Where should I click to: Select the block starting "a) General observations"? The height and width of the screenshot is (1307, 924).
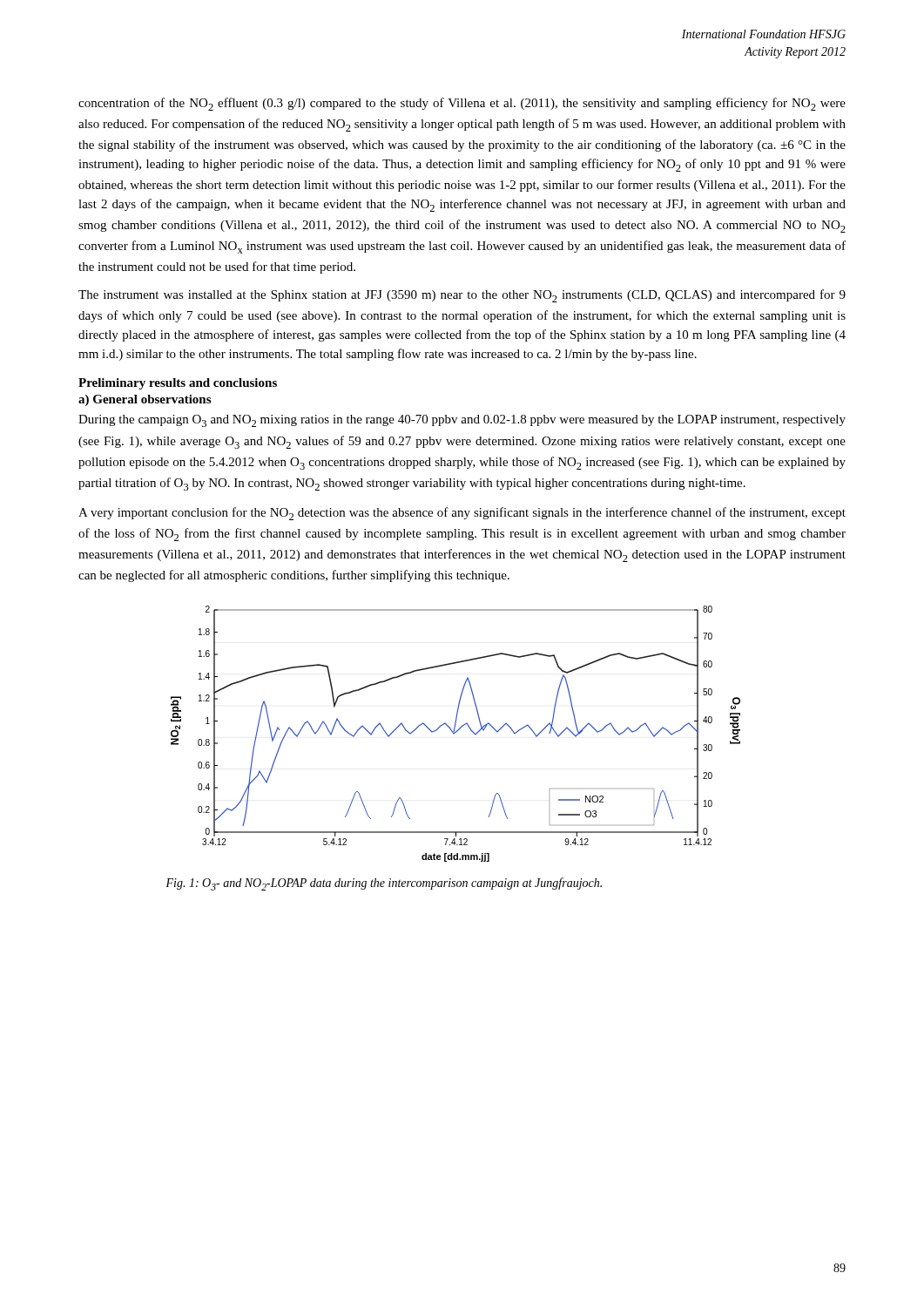coord(145,399)
